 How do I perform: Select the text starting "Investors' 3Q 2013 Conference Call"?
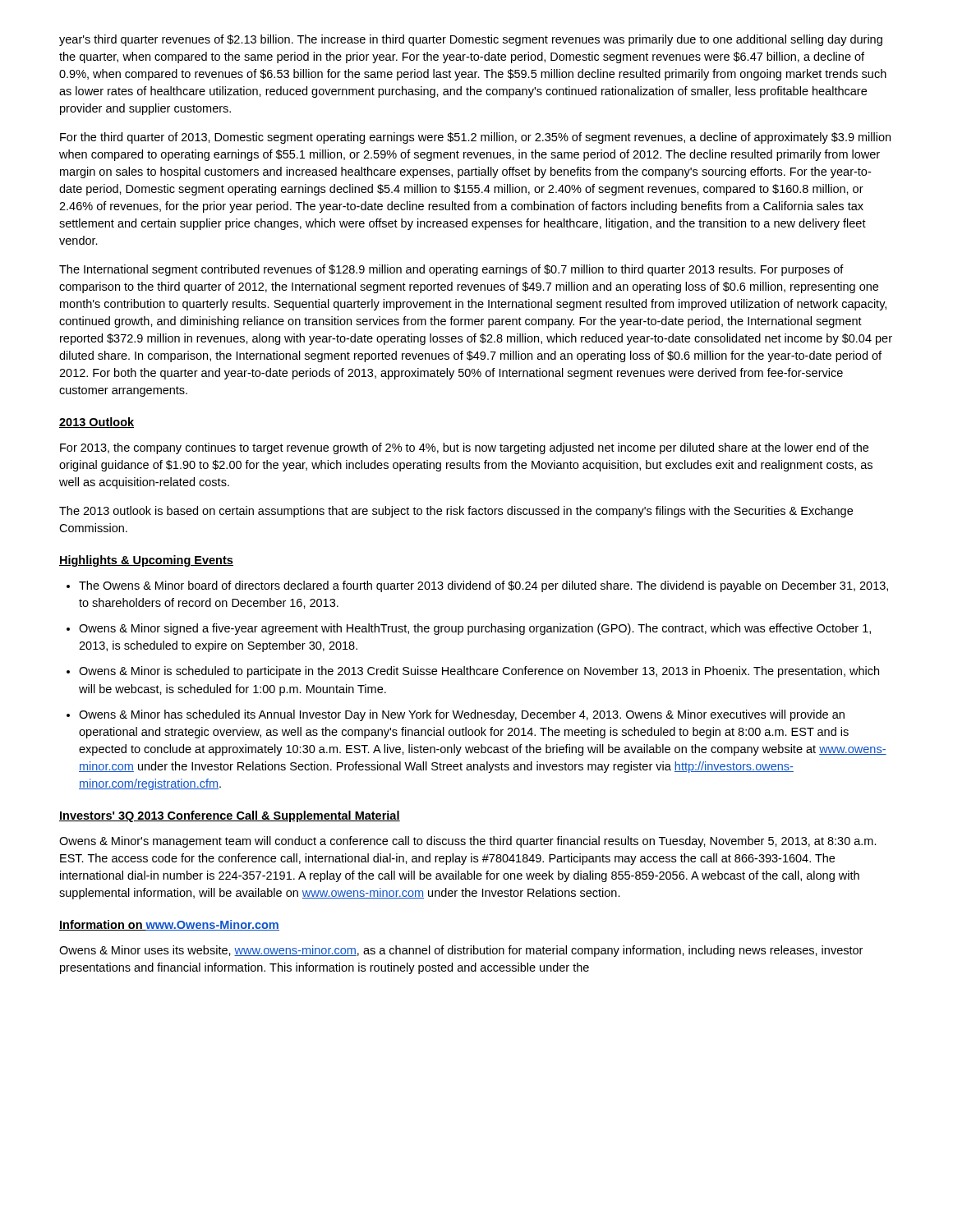[229, 815]
